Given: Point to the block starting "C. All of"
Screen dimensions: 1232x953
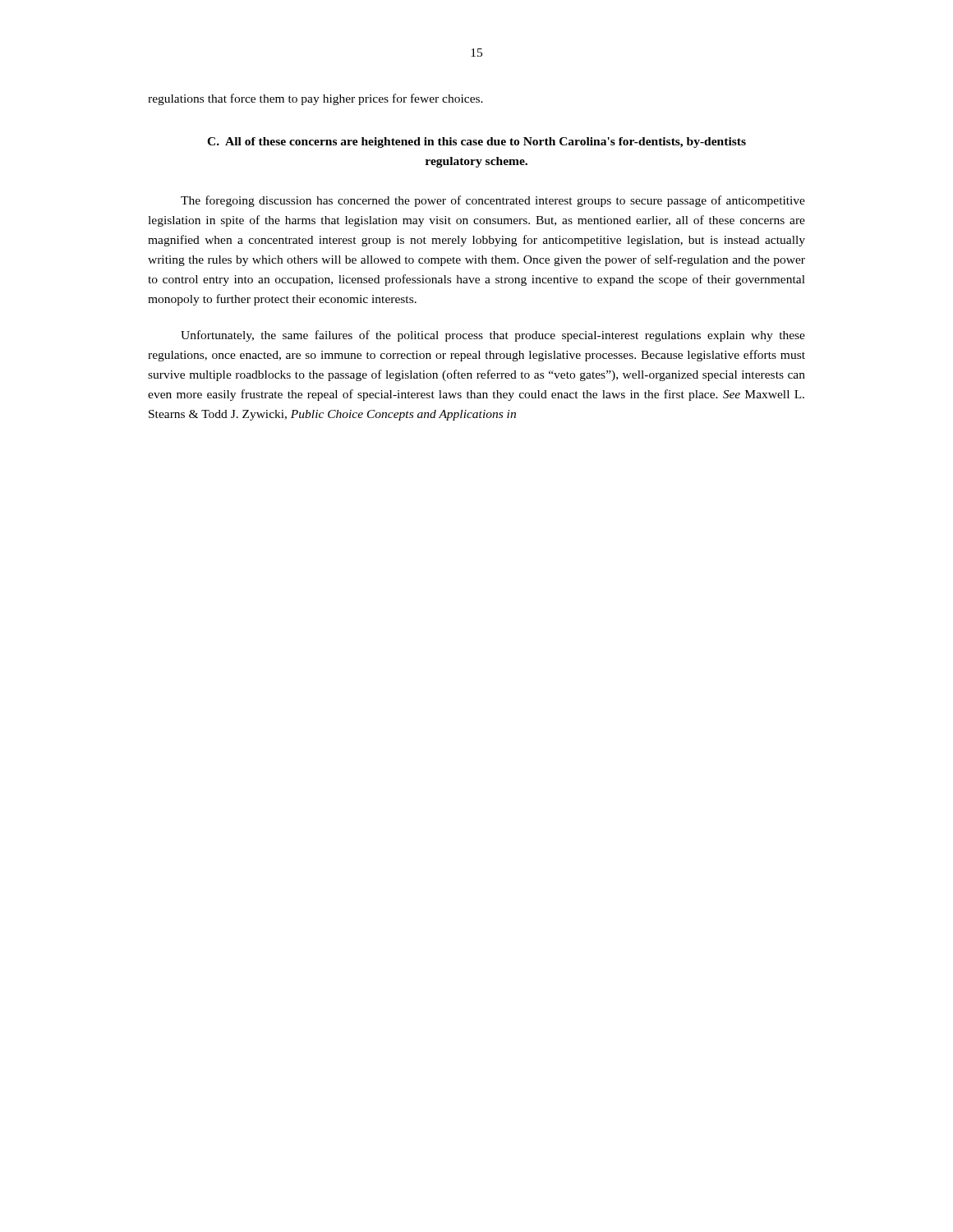Looking at the screenshot, I should point(476,151).
